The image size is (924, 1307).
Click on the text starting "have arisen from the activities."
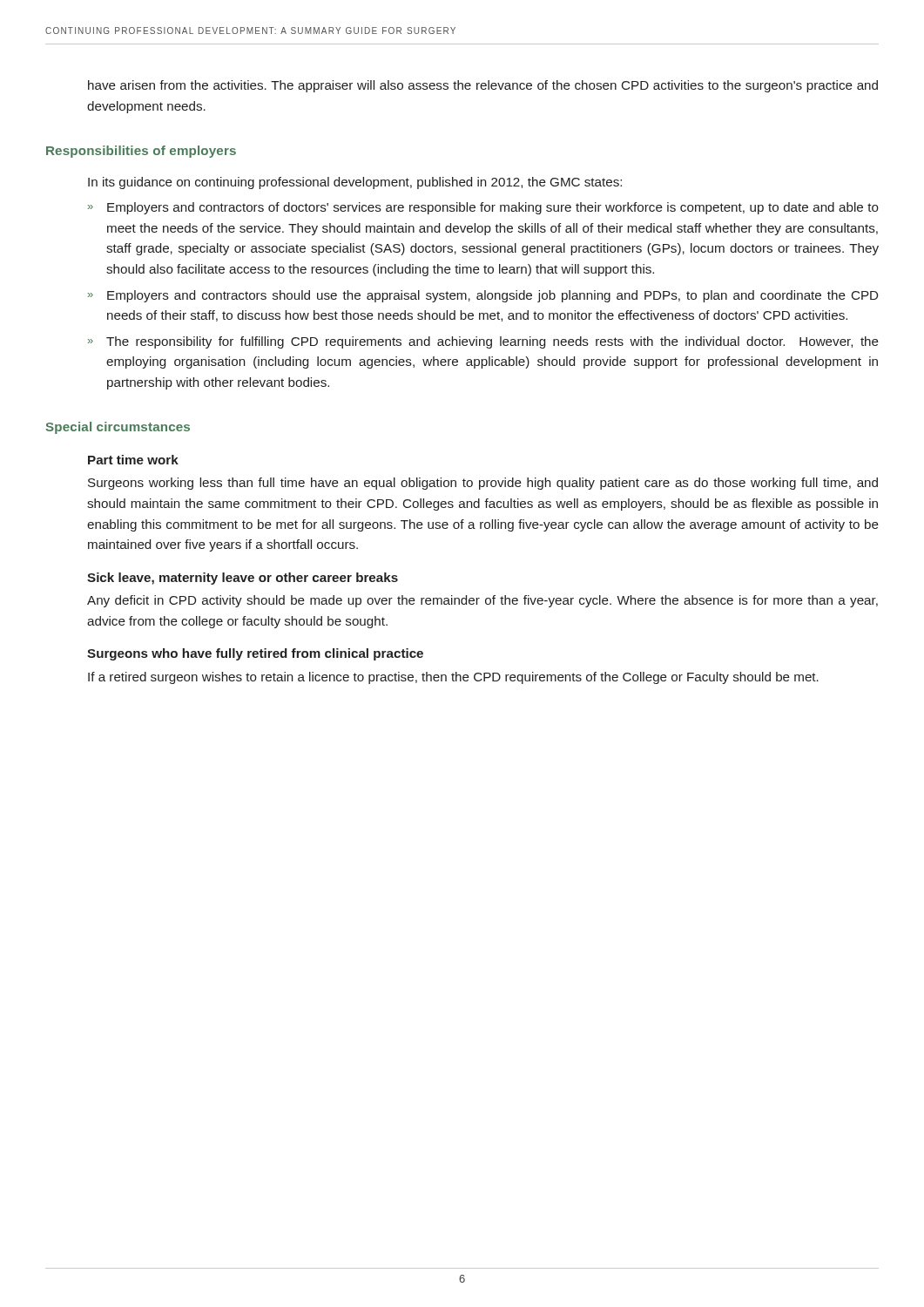[x=483, y=95]
